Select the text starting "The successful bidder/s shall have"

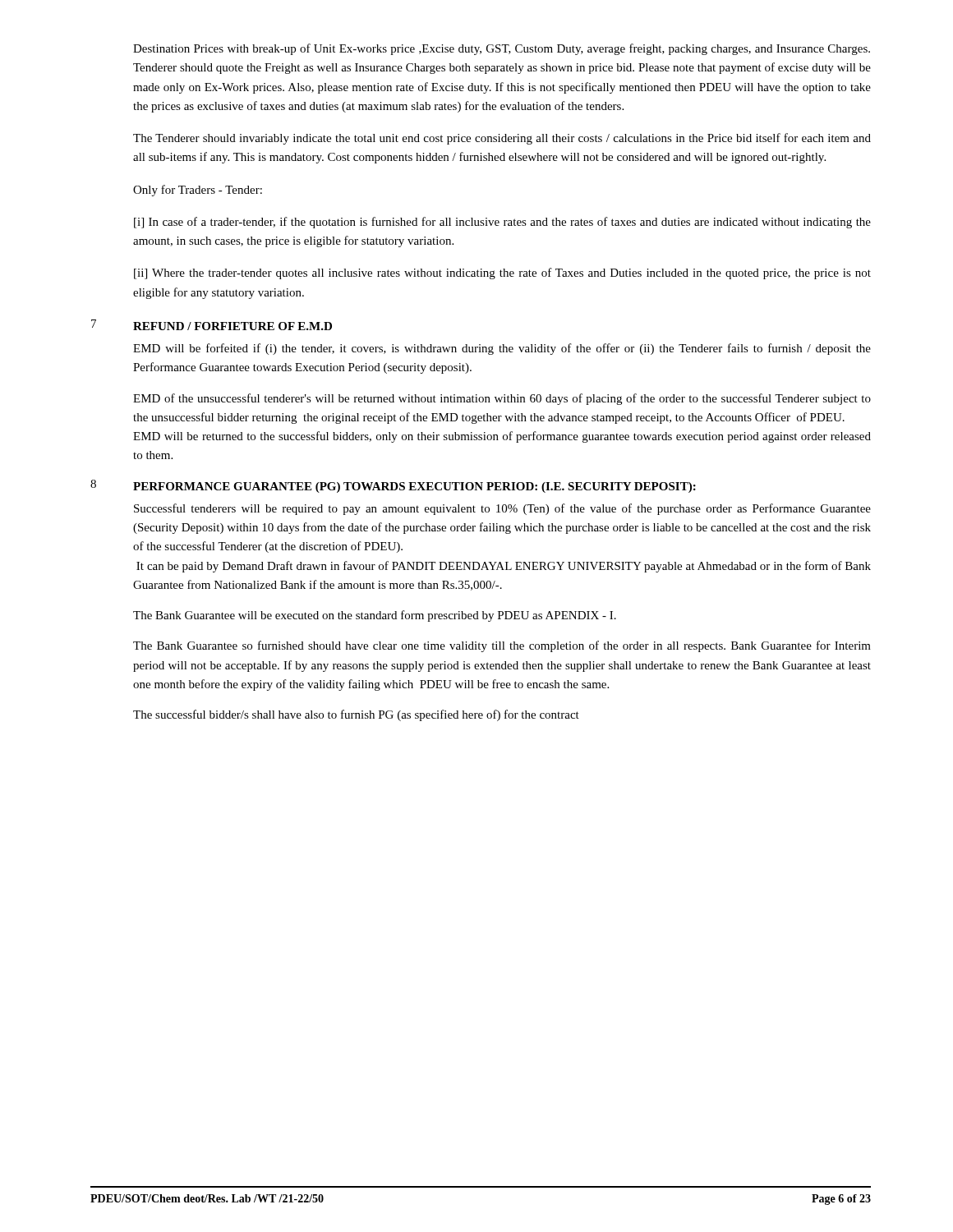[356, 715]
